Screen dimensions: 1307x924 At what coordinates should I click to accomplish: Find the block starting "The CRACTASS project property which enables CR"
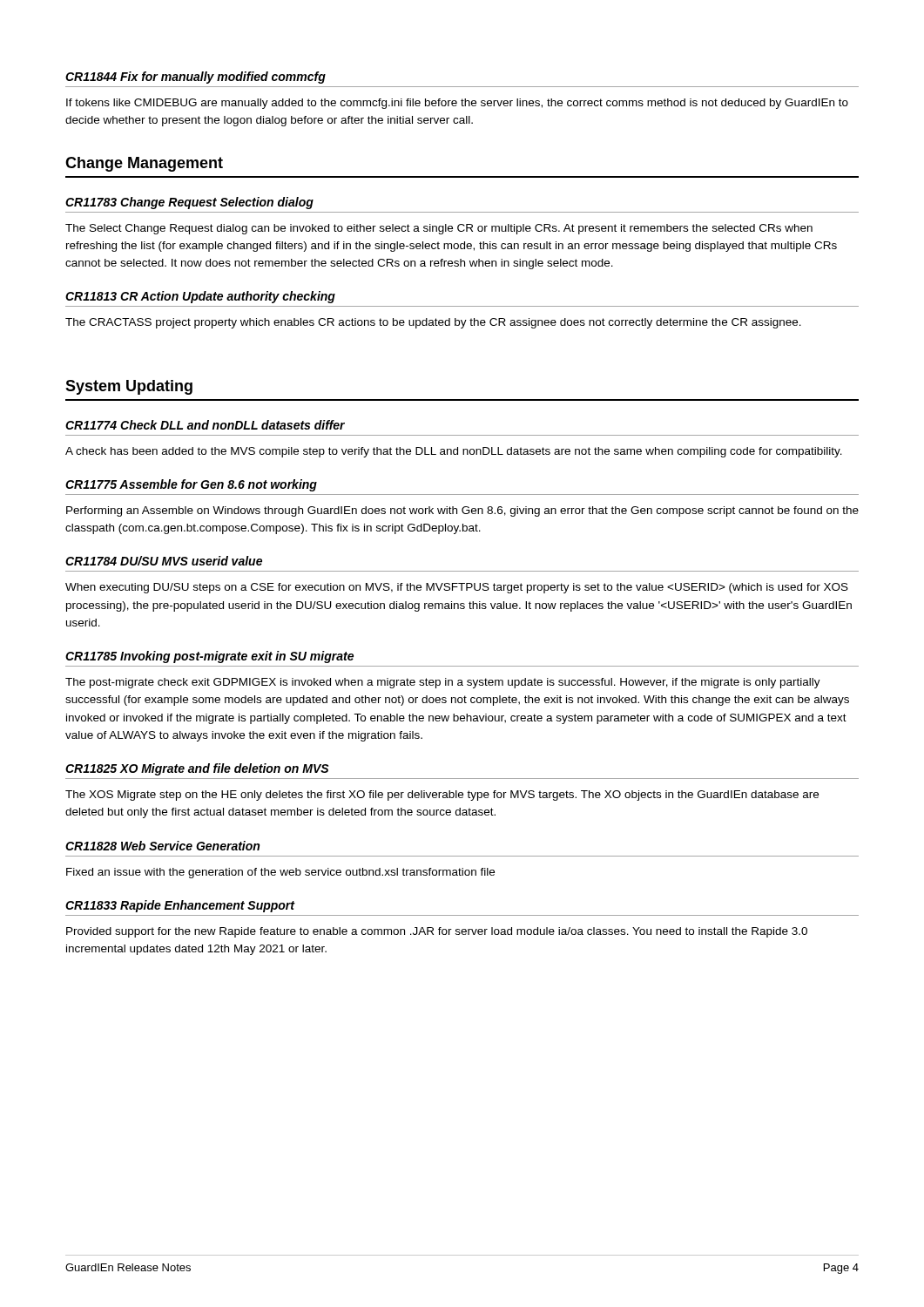433,322
